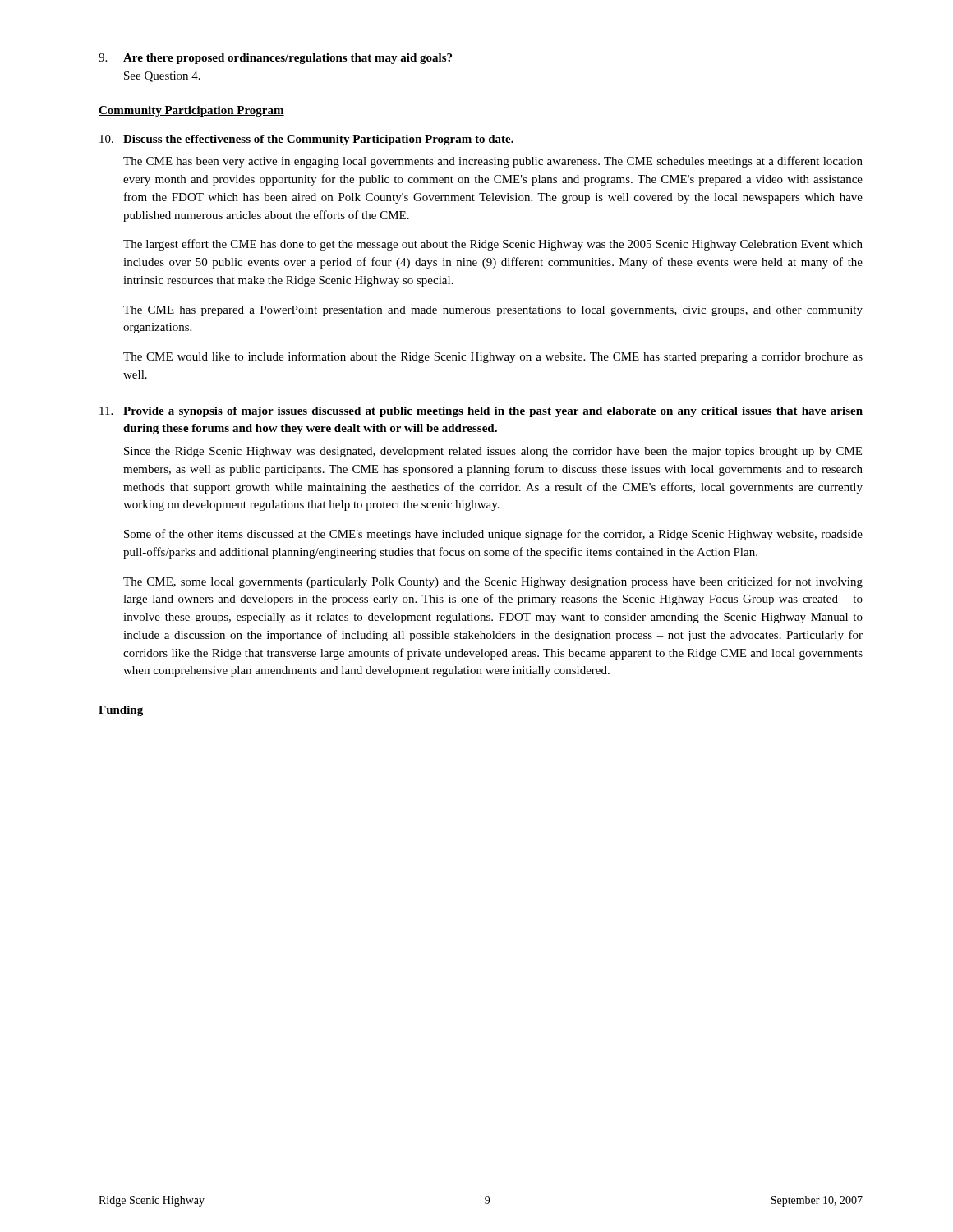Point to the block starting "10. Discuss the"
The image size is (953, 1232).
tap(481, 177)
